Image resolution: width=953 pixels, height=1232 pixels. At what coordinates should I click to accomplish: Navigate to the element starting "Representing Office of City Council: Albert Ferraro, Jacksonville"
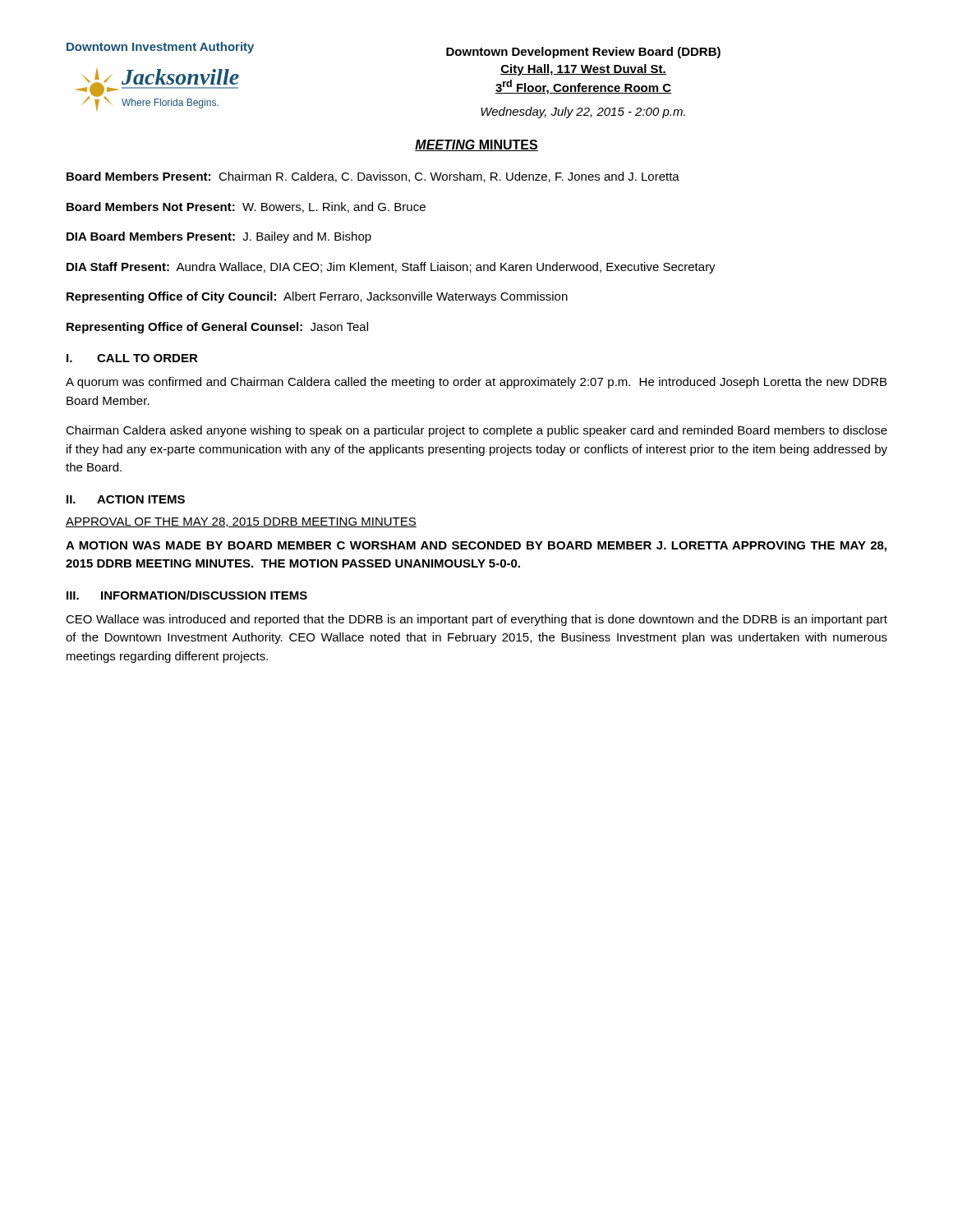pyautogui.click(x=317, y=296)
